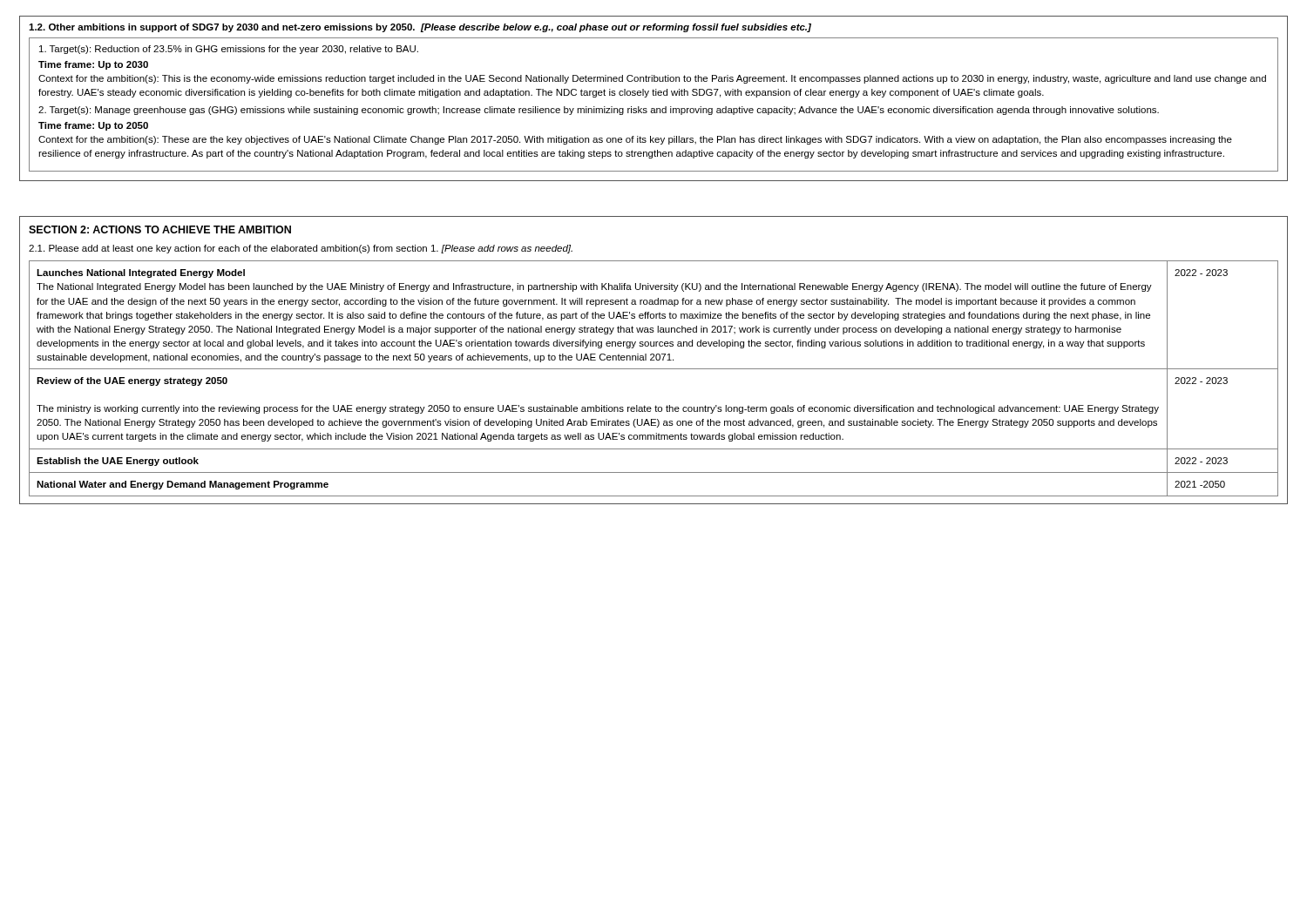
Task: Navigate to the element starting "2. Target(s): Manage greenhouse gas"
Action: tap(599, 110)
